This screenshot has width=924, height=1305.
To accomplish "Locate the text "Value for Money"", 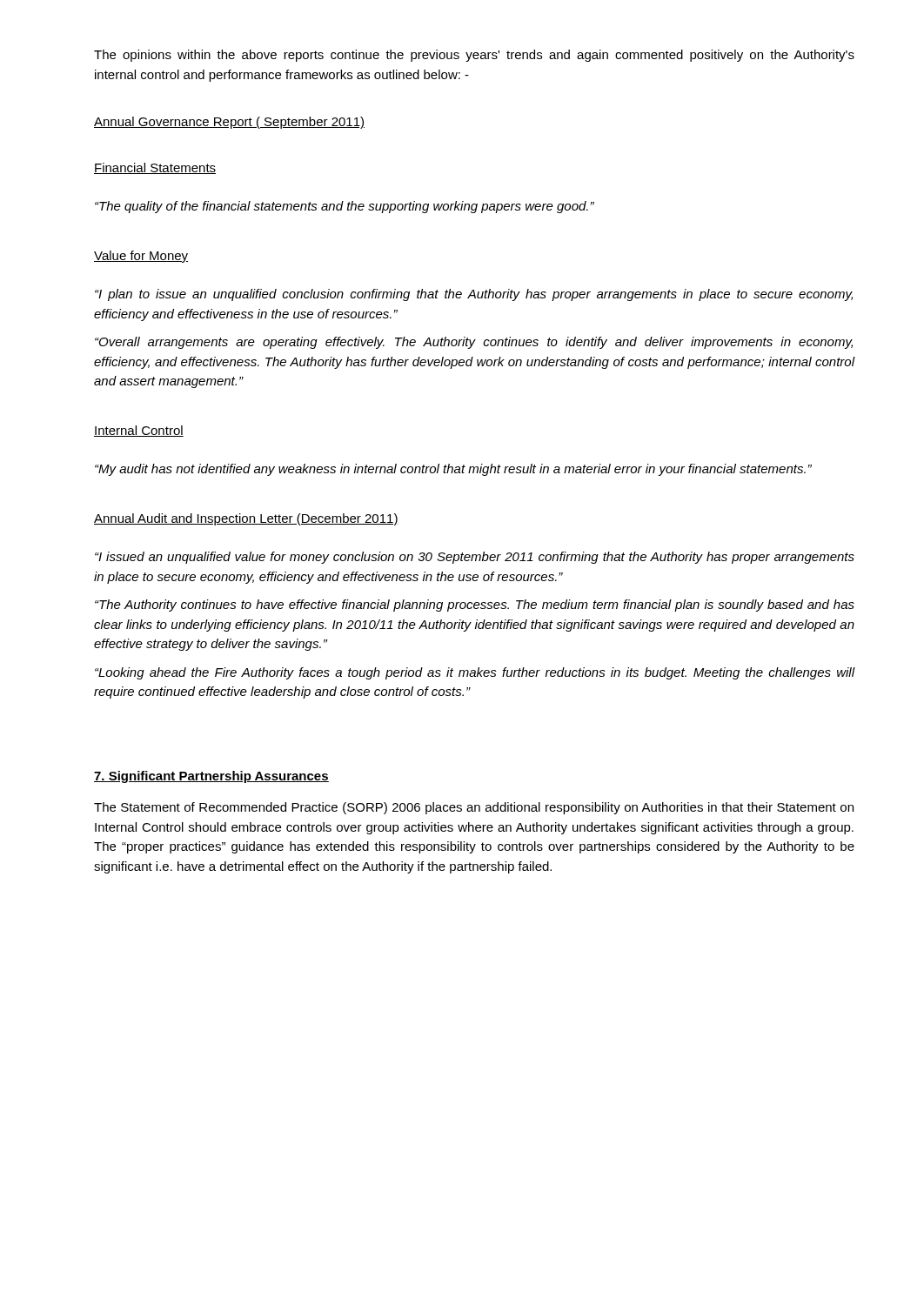I will coord(141,255).
